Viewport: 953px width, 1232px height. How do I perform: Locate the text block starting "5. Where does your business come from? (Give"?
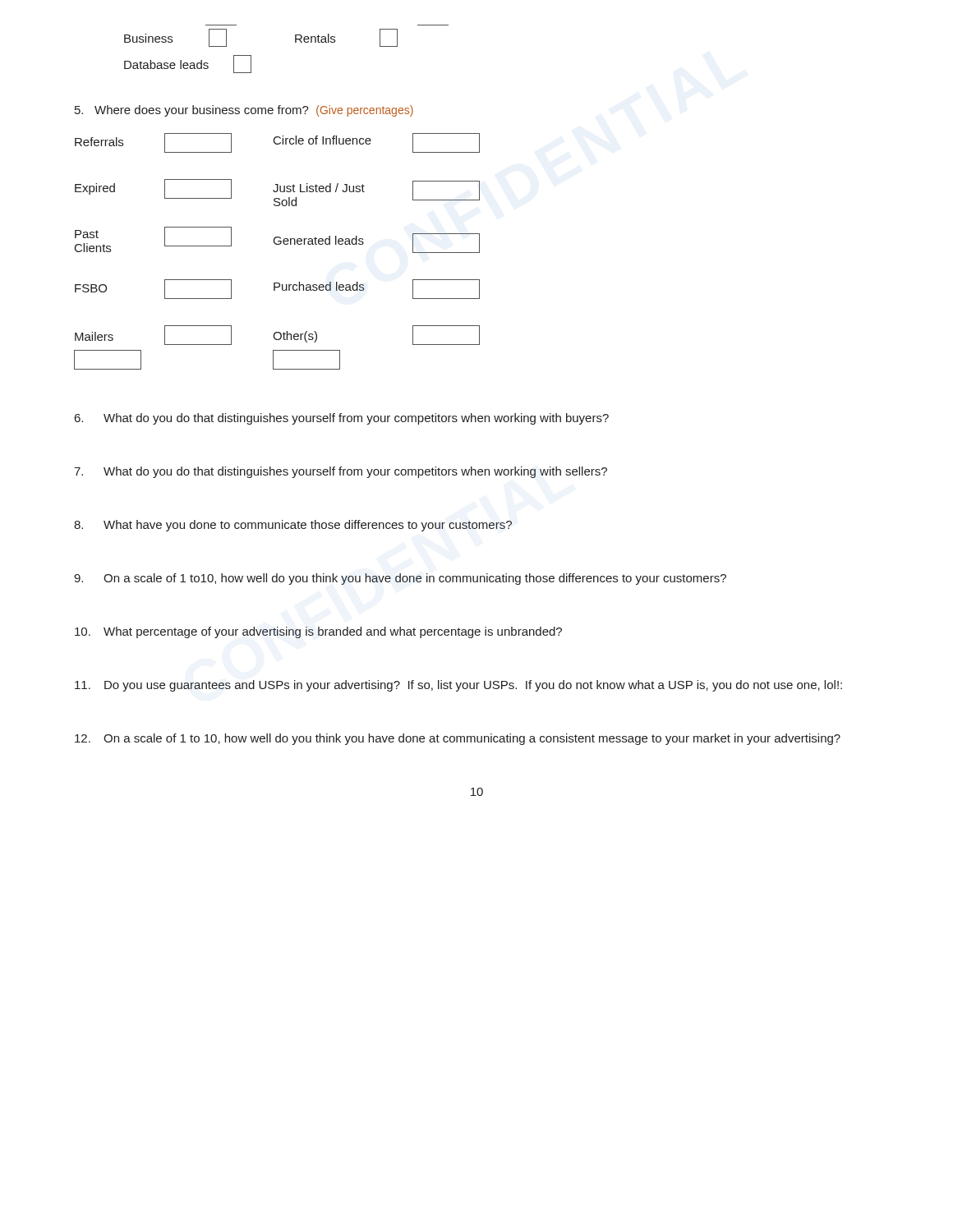(244, 110)
